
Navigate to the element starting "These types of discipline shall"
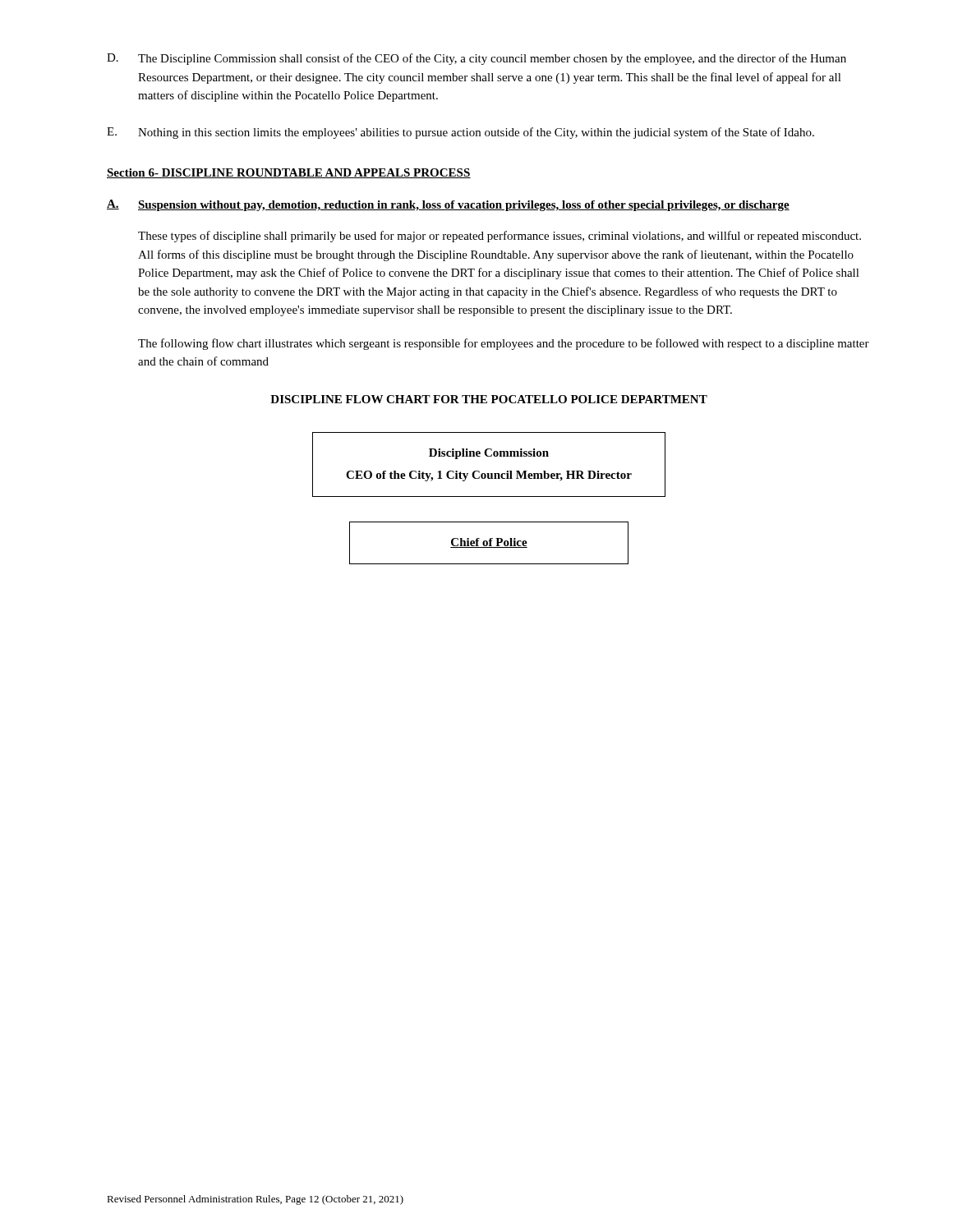500,273
